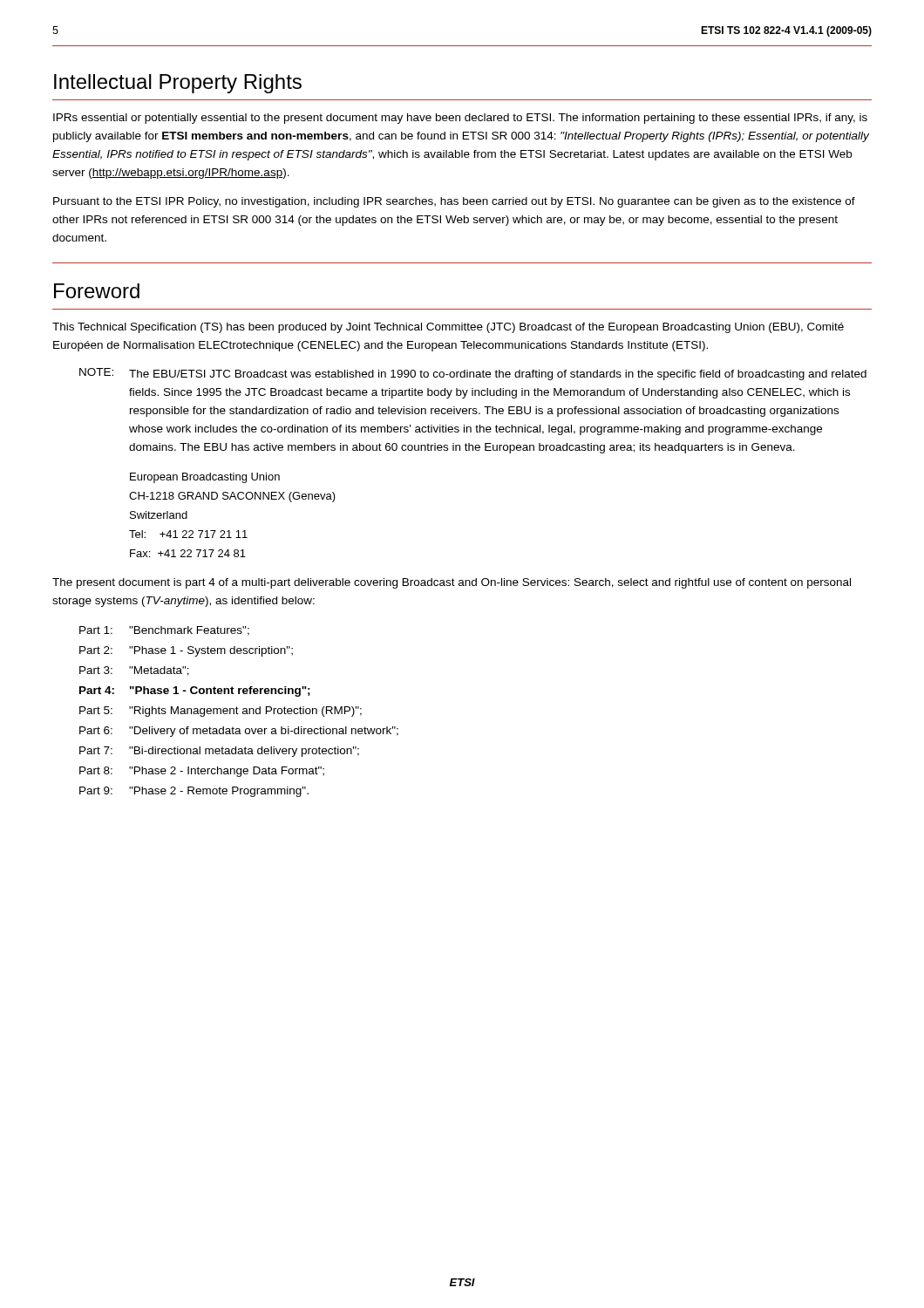Point to the block beginning "European Broadcasting Union CH-1218"
The width and height of the screenshot is (924, 1308).
[205, 478]
